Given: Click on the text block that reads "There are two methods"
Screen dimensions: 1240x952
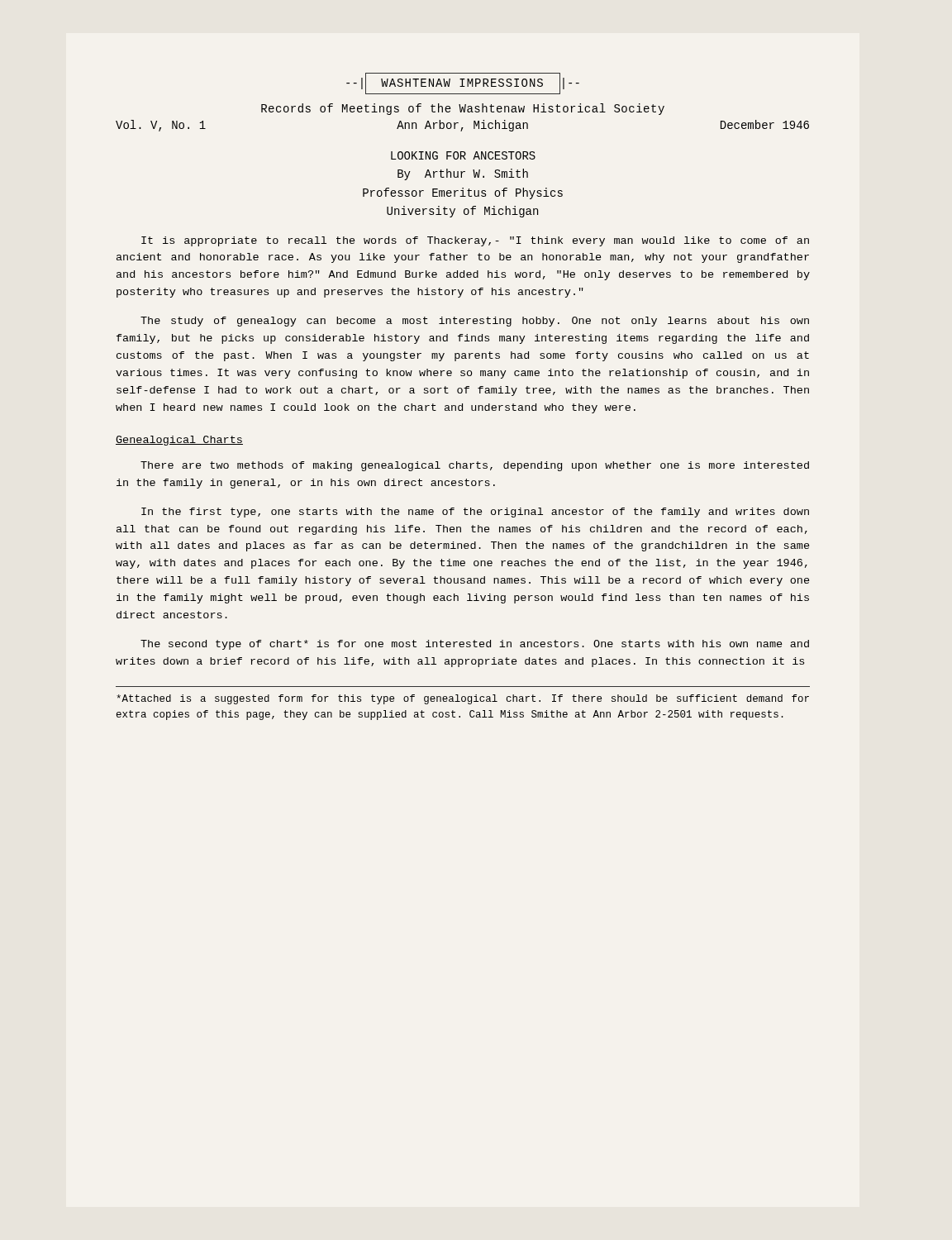Looking at the screenshot, I should [463, 474].
